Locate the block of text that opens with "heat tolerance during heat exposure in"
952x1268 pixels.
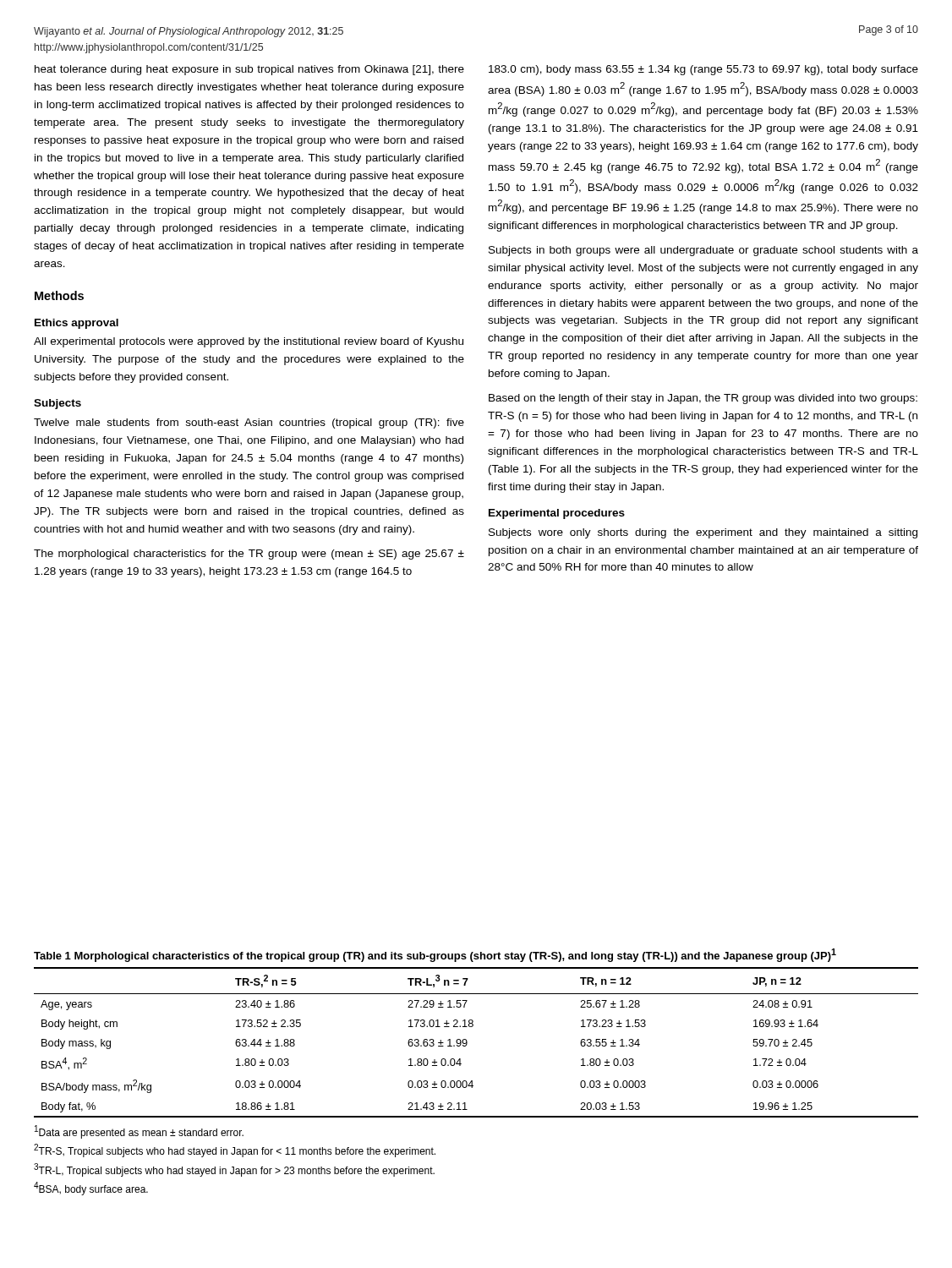pyautogui.click(x=249, y=167)
